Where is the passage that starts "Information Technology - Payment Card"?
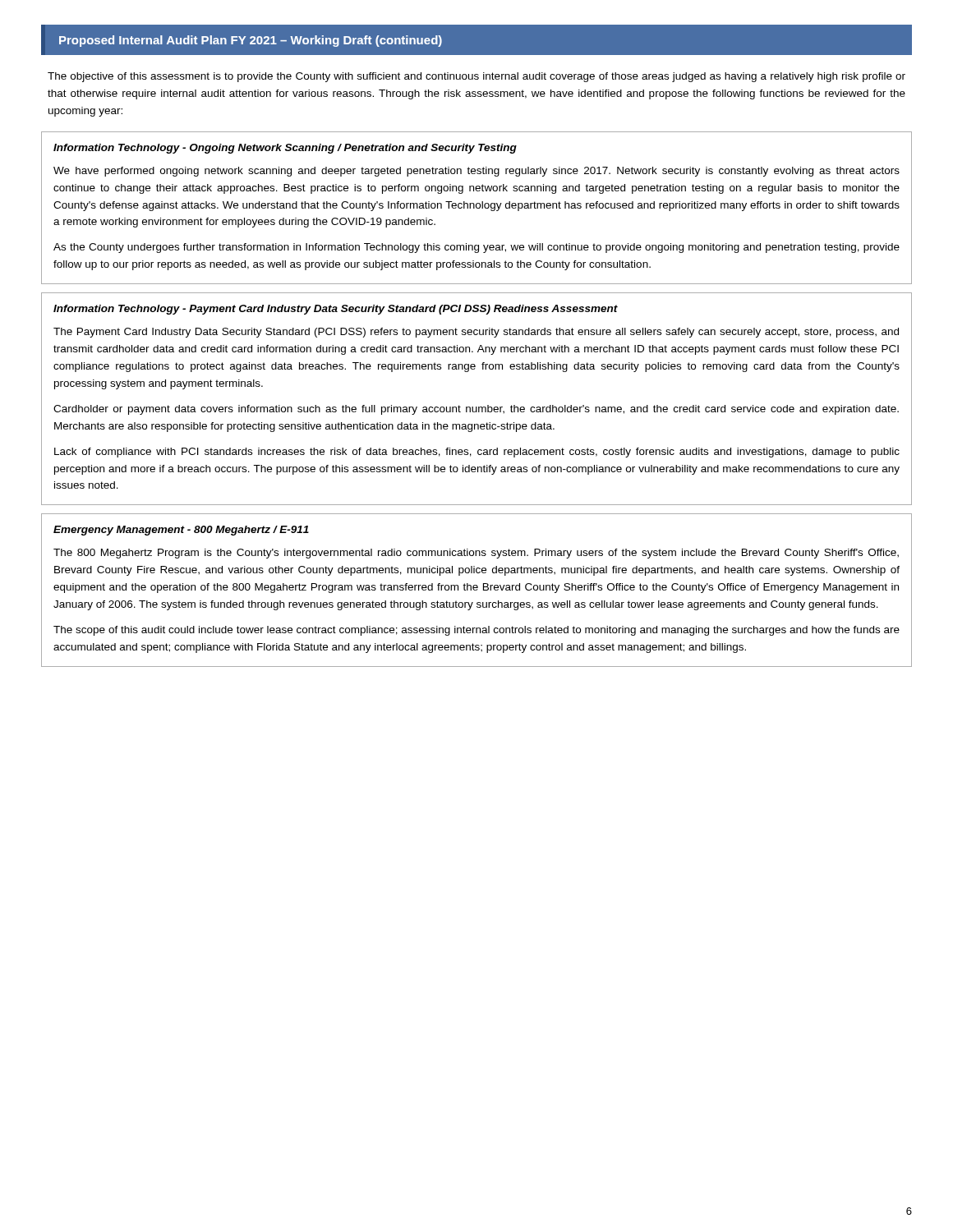 click(476, 398)
